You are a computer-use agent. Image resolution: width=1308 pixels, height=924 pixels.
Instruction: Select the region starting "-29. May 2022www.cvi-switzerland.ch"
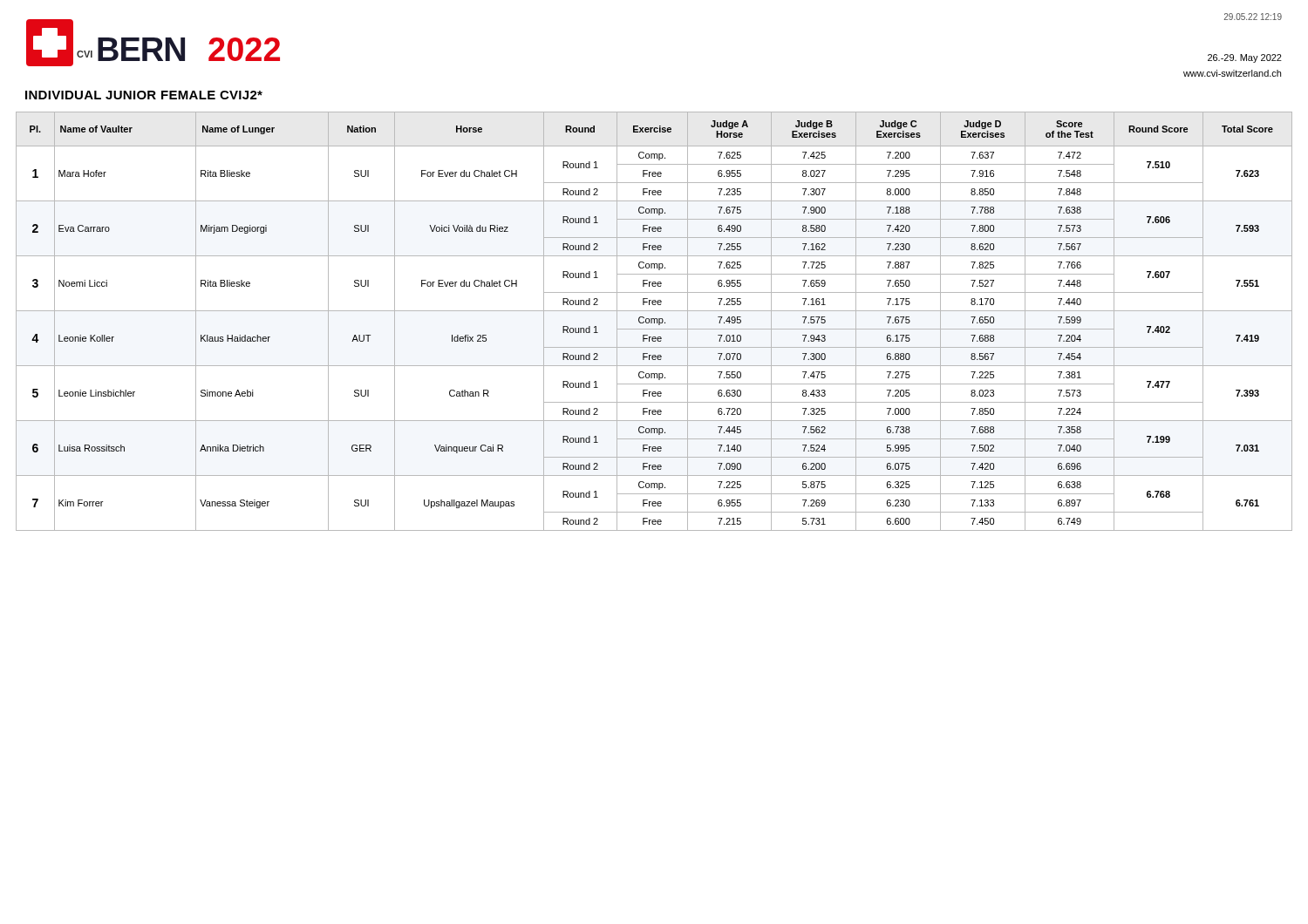point(1233,65)
